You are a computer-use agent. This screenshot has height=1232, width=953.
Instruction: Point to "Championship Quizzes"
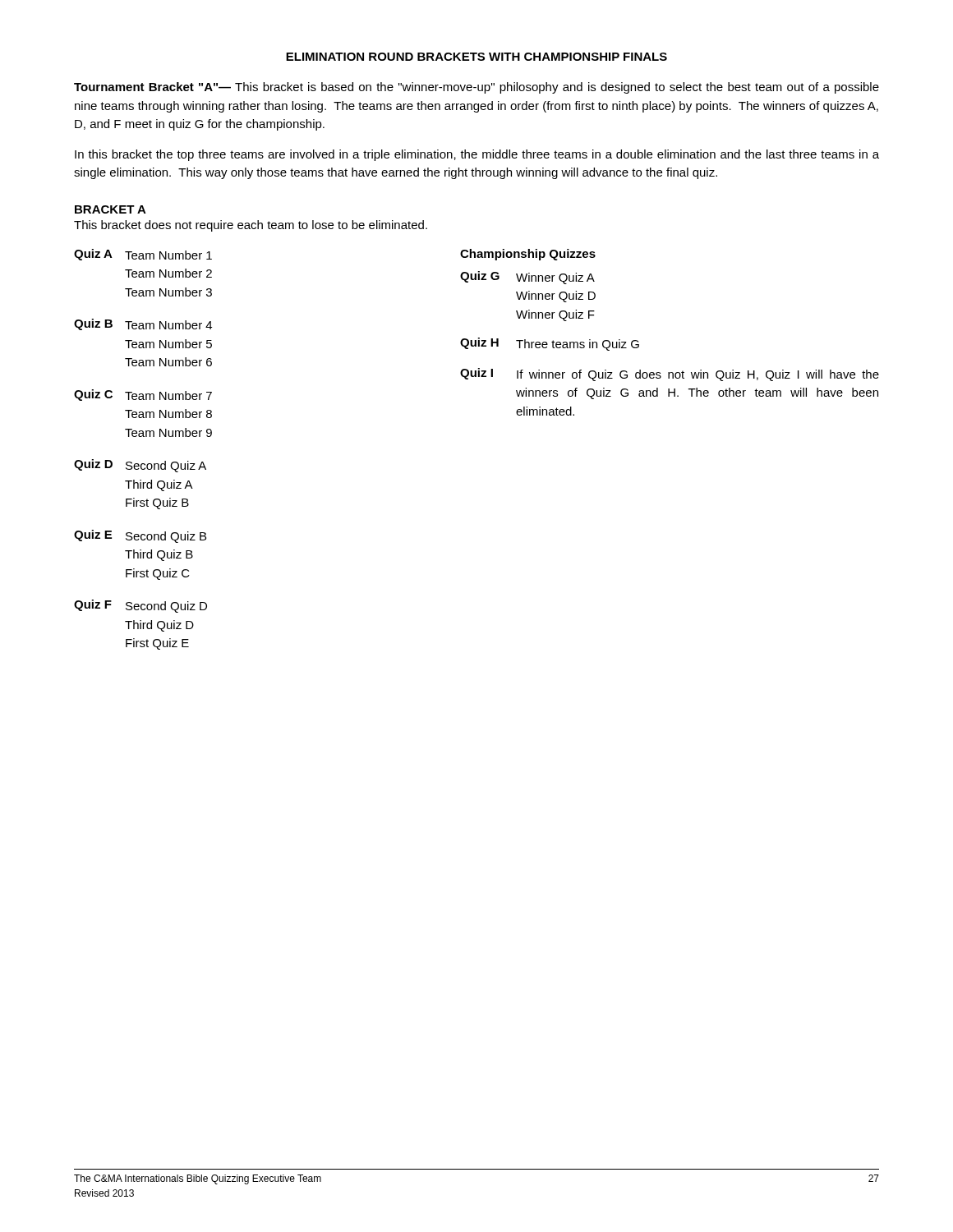(528, 253)
